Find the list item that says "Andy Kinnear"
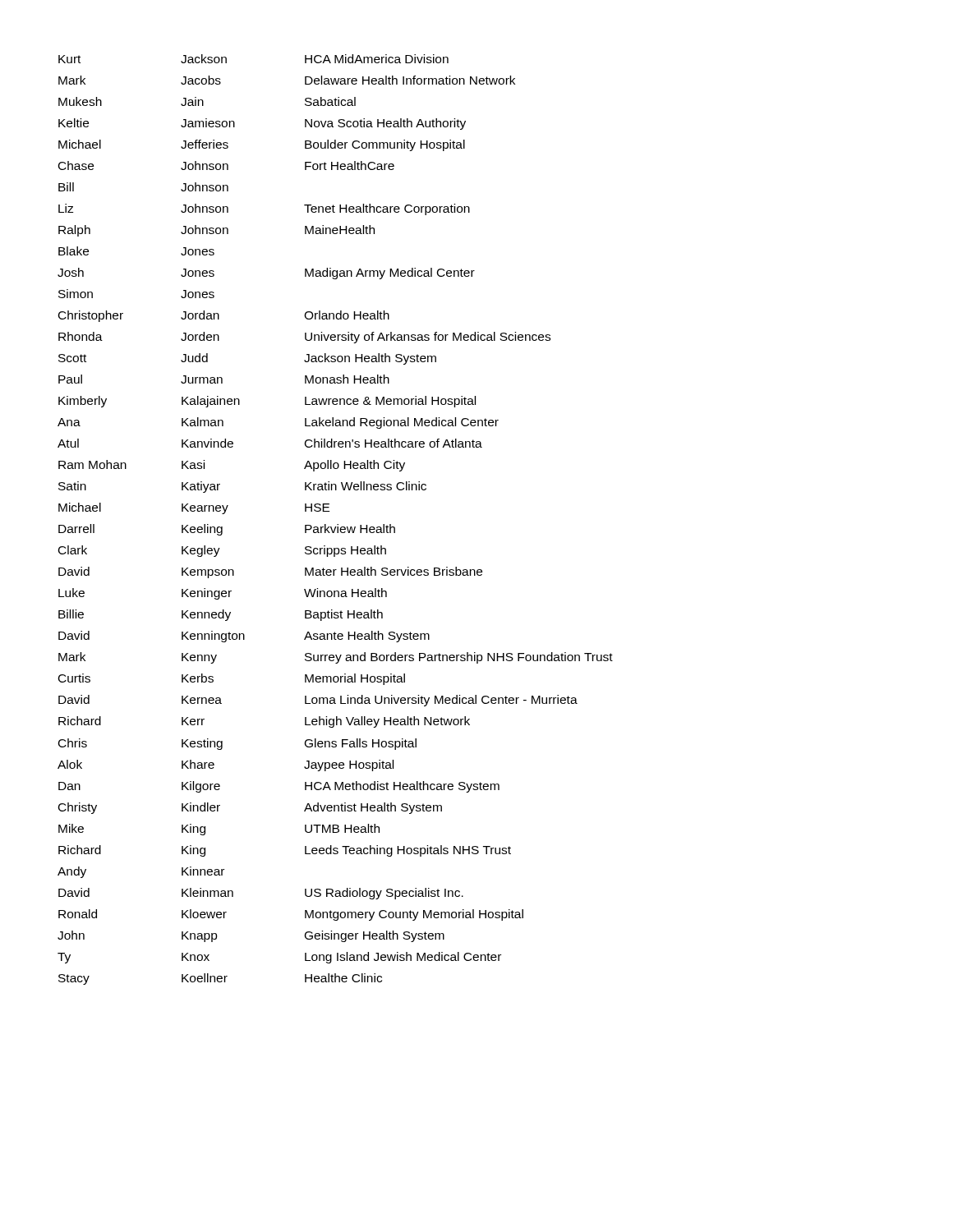 point(68,872)
